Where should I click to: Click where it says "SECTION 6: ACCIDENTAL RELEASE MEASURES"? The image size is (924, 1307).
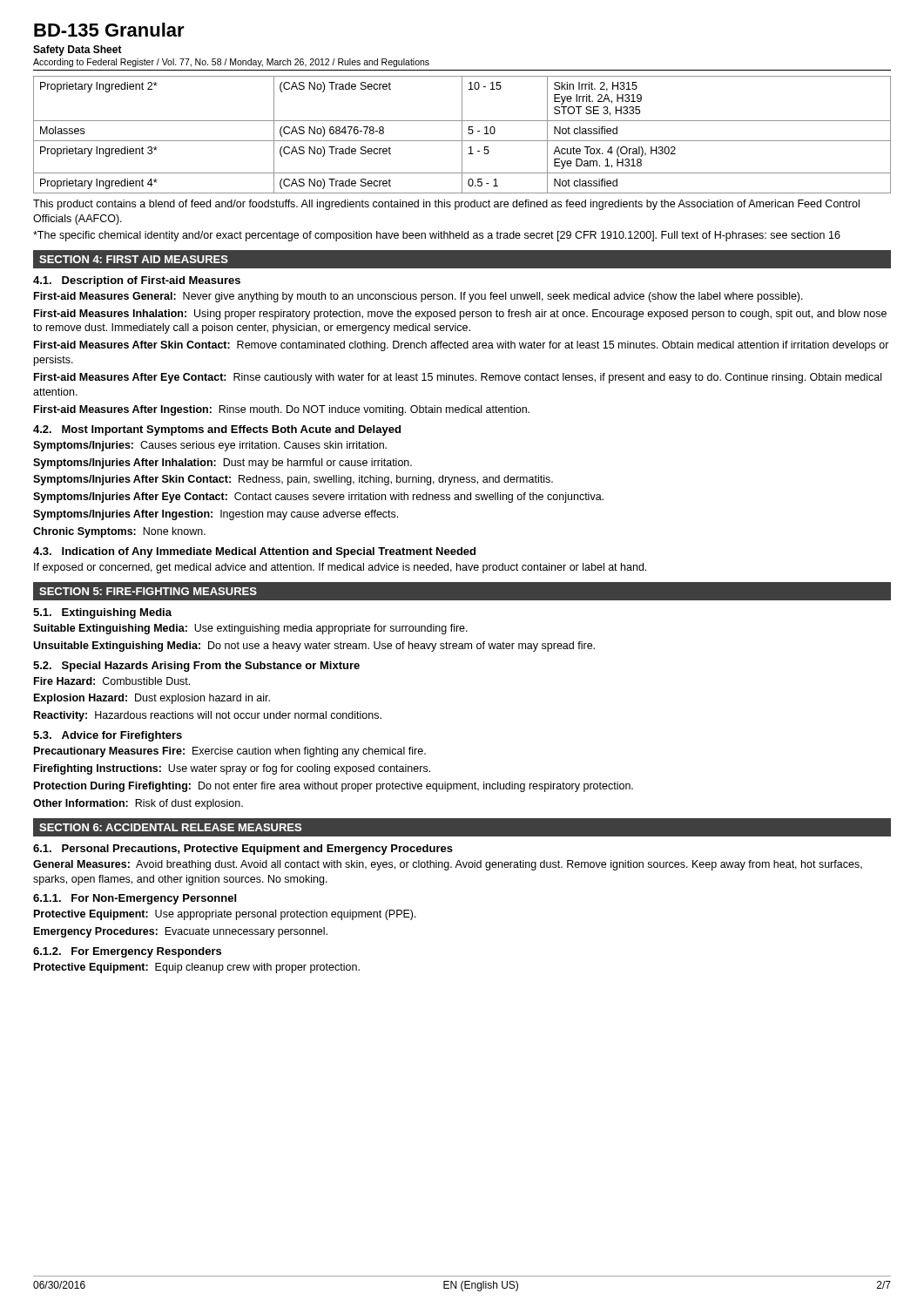click(x=171, y=827)
